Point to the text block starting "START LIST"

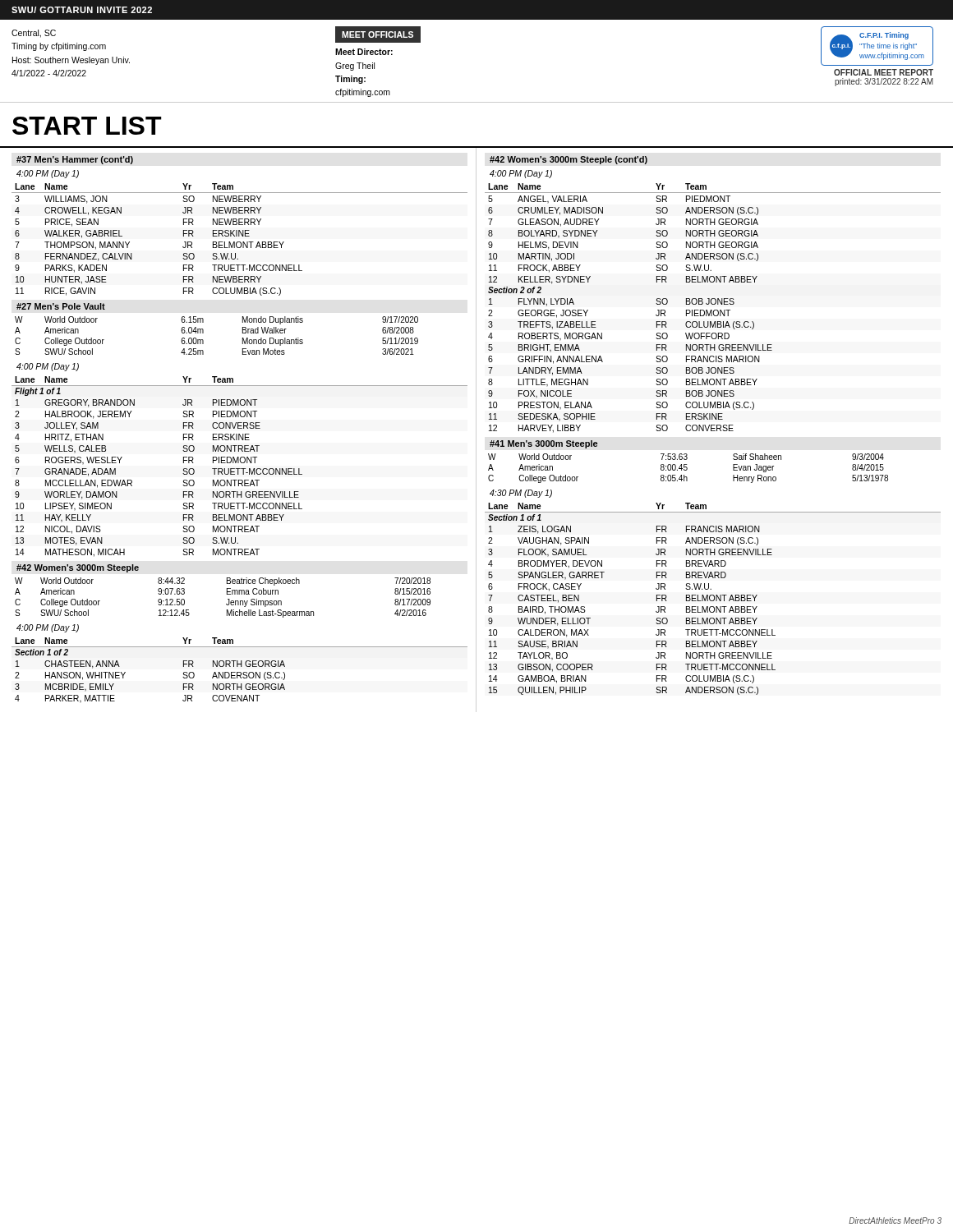tap(86, 126)
